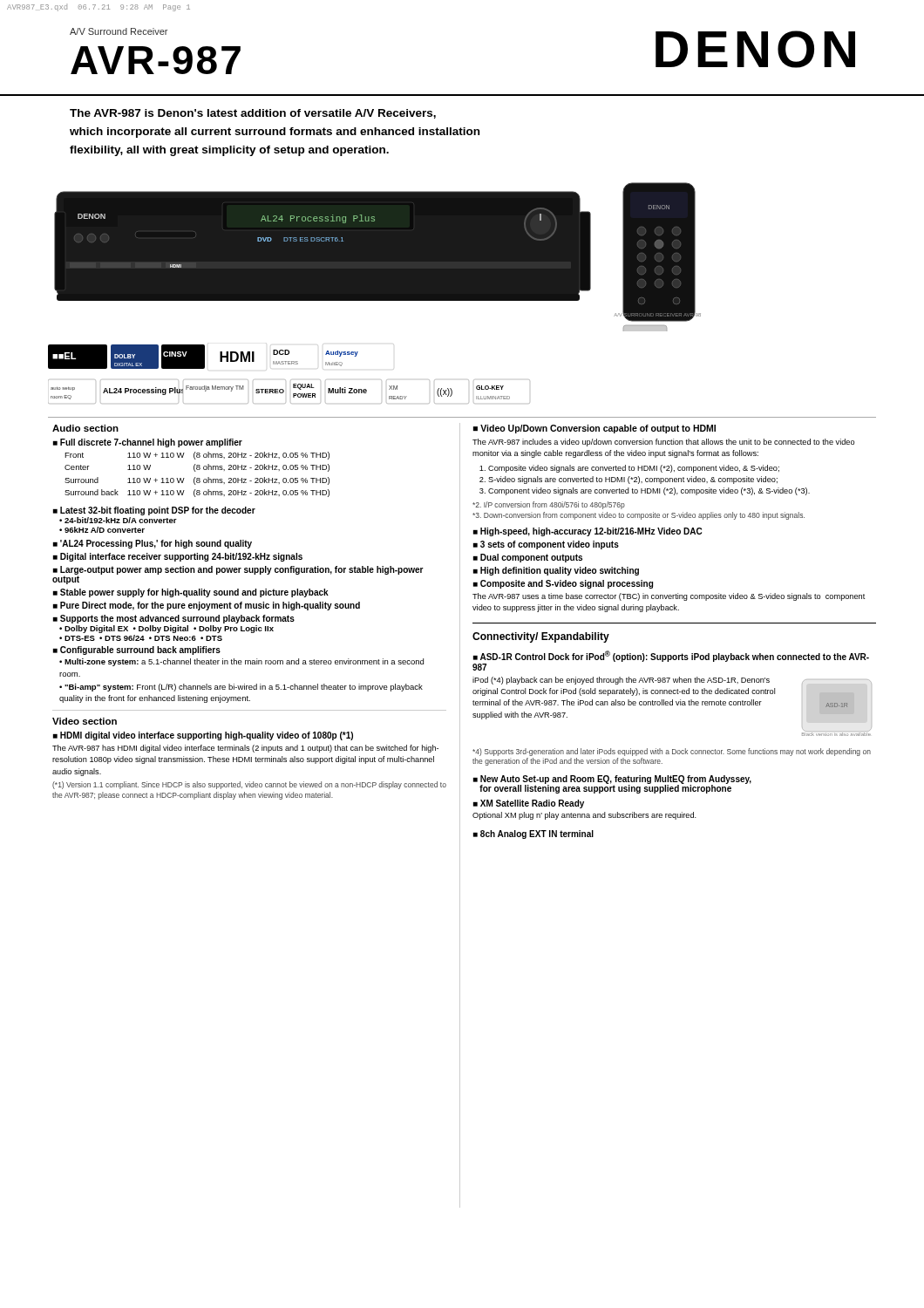This screenshot has height=1308, width=924.
Task: Locate the block of text that opens with "■ HDMI digital video"
Action: (x=203, y=736)
